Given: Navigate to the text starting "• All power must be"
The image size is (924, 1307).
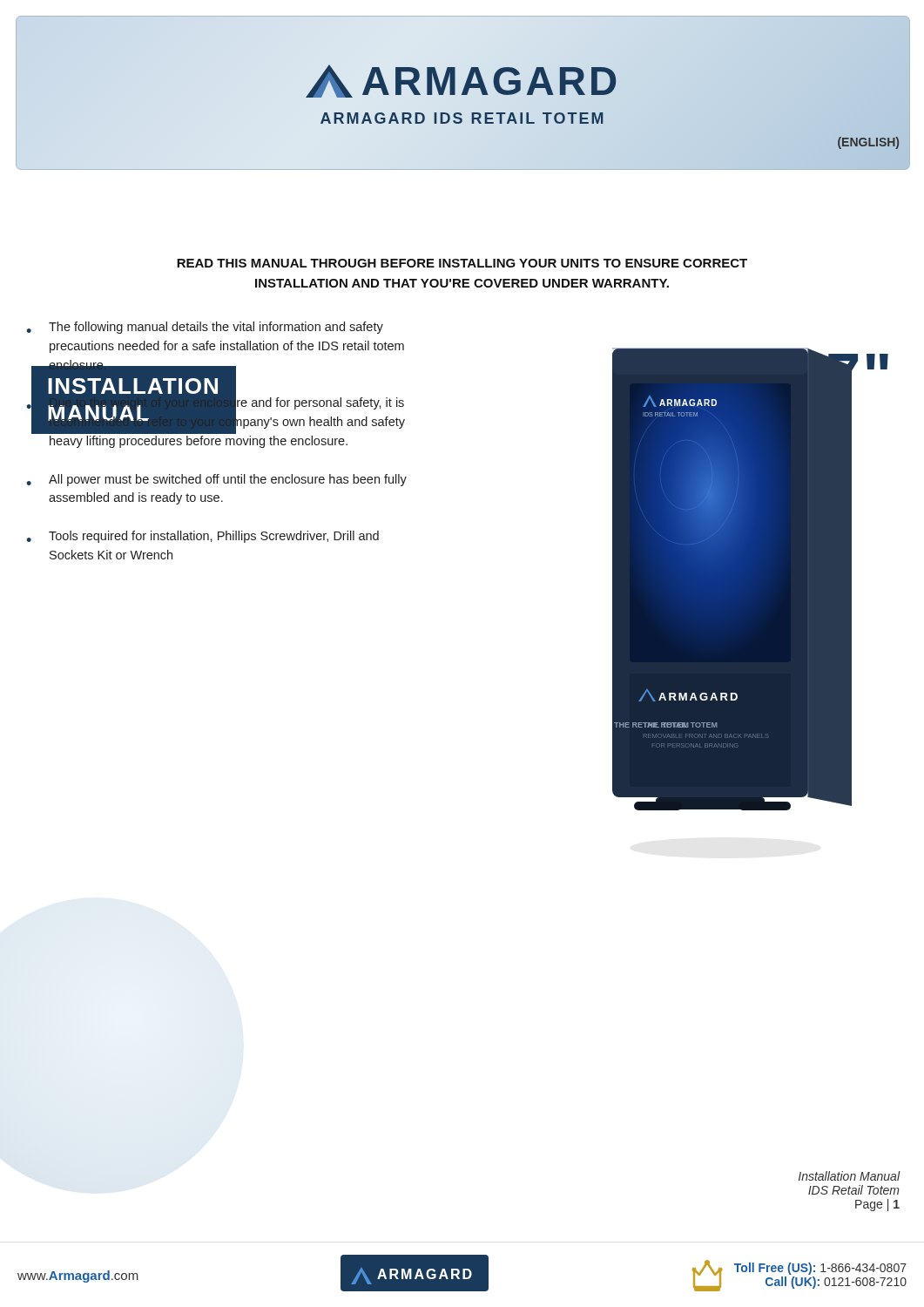Looking at the screenshot, I should pyautogui.click(x=218, y=489).
